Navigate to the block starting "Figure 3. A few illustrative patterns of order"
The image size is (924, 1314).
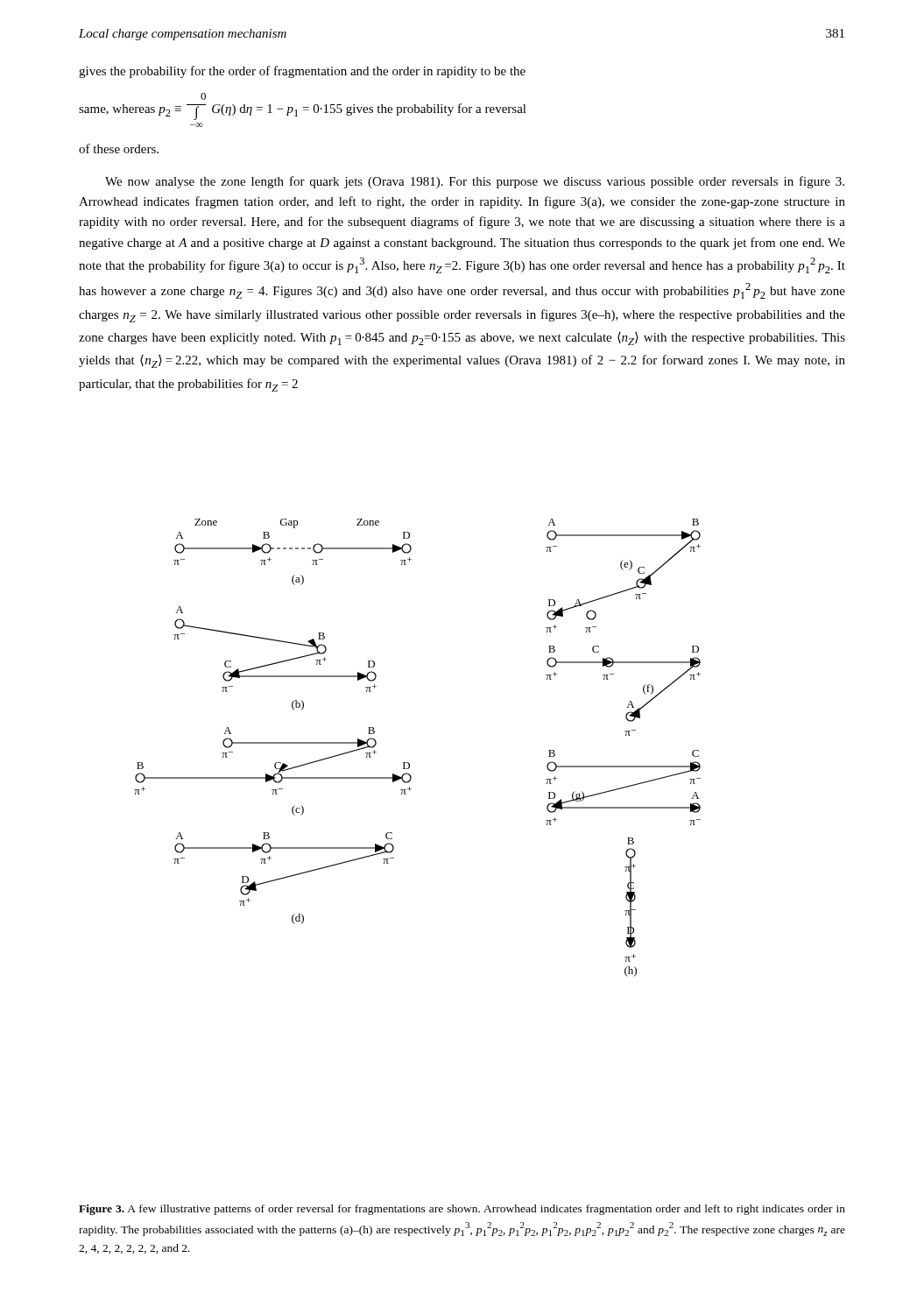tap(462, 1228)
